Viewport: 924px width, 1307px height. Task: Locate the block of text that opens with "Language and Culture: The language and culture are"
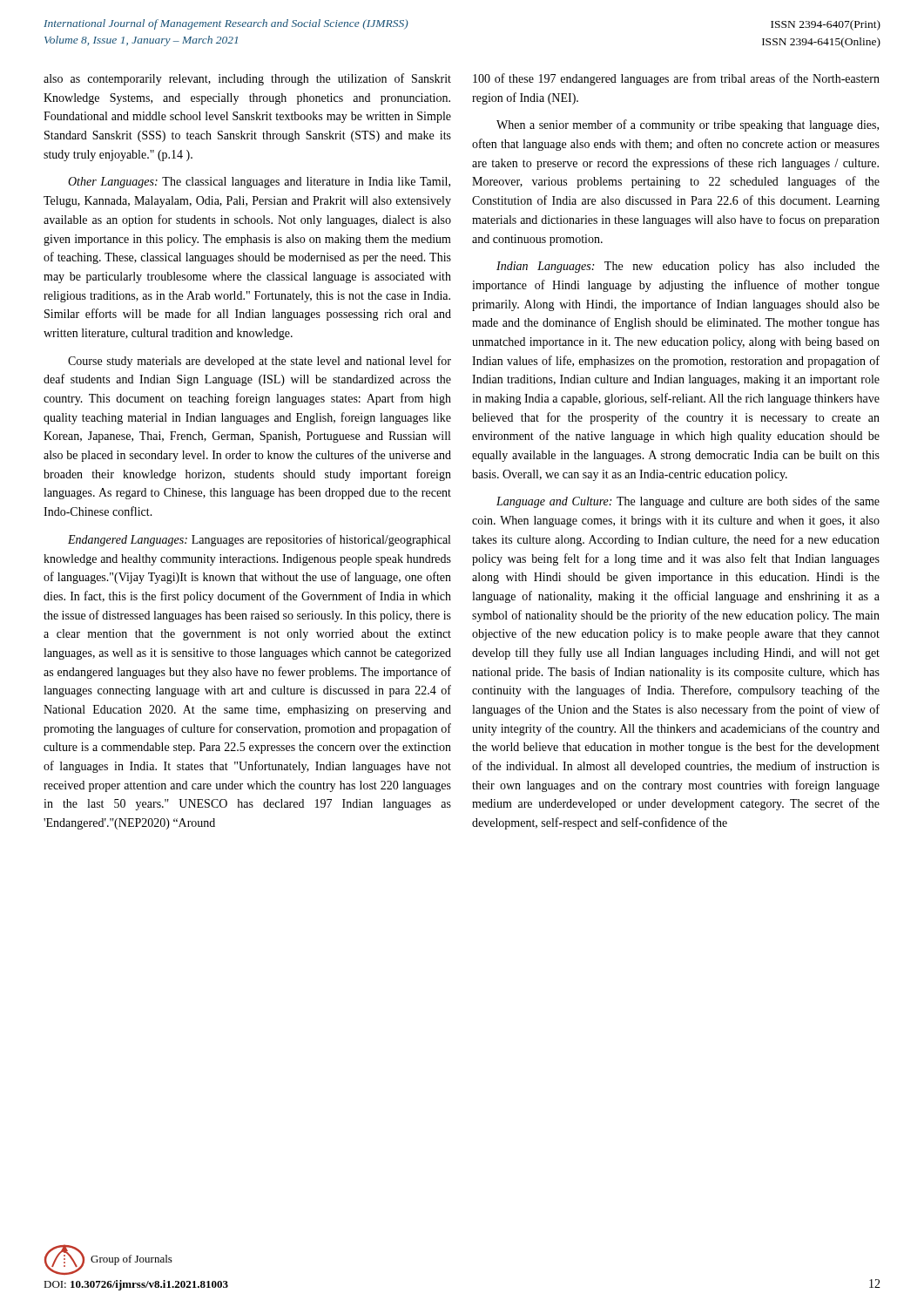676,663
